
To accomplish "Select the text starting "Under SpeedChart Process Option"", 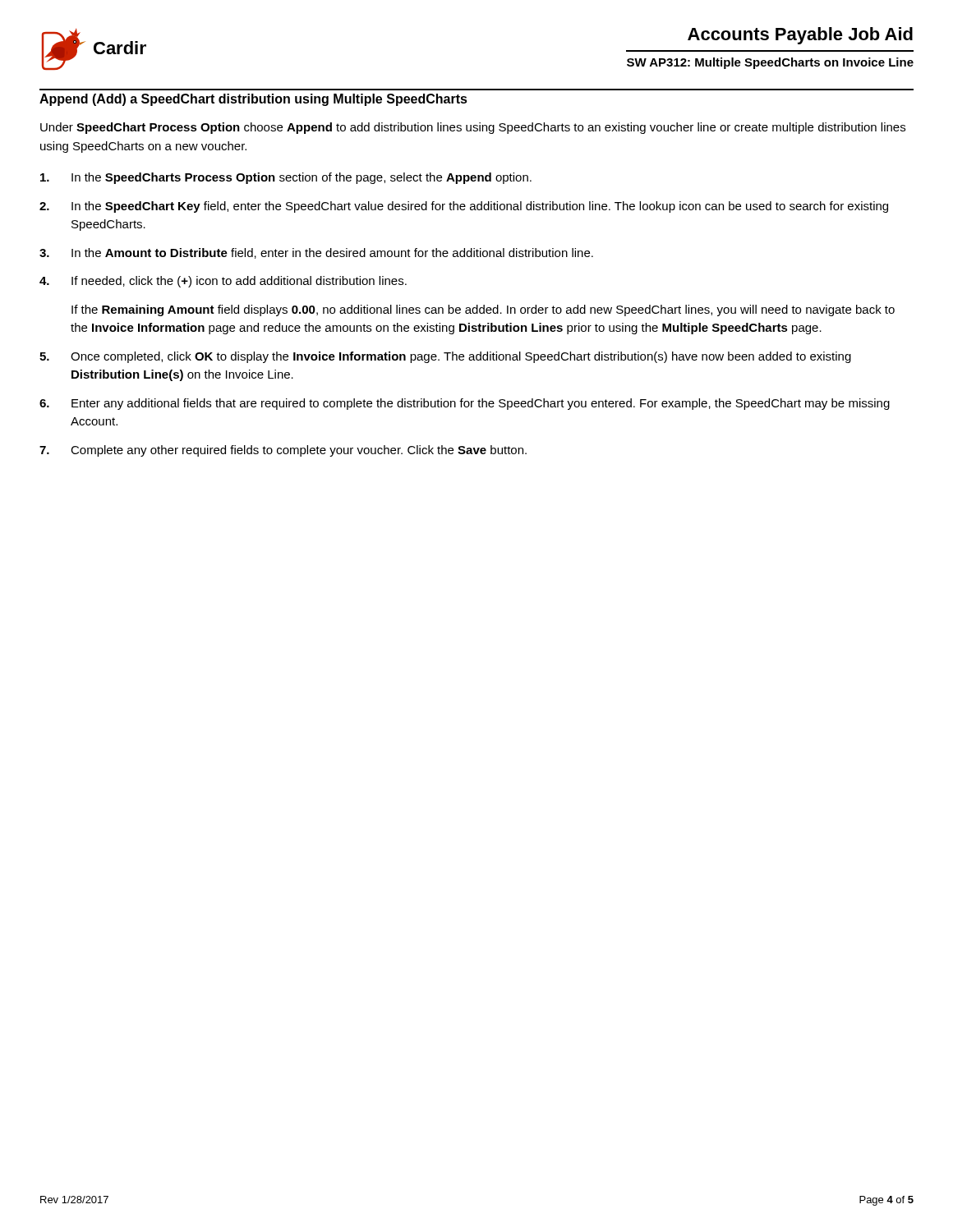I will (476, 137).
